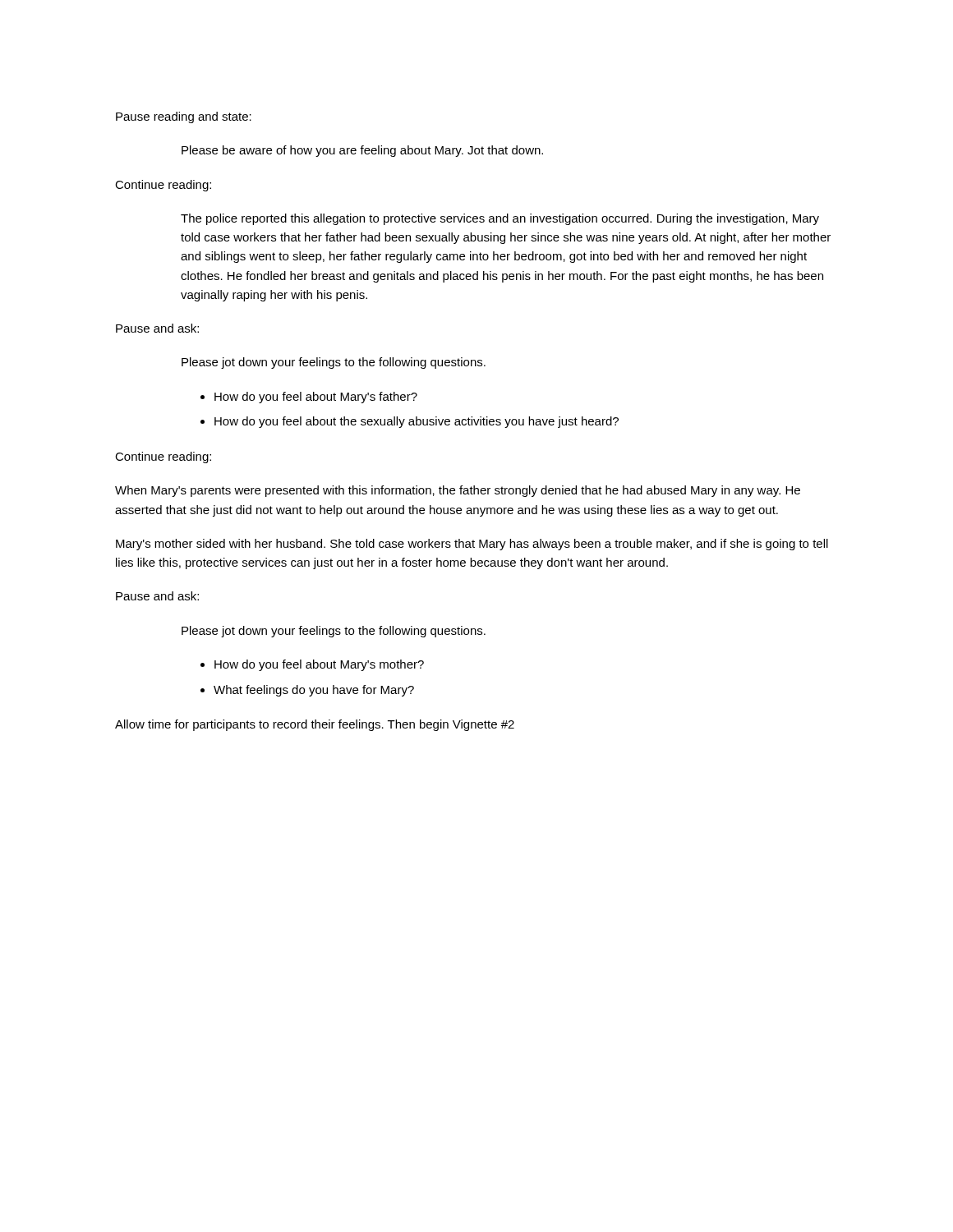Find the text block that reads "Please be aware"

tap(363, 150)
